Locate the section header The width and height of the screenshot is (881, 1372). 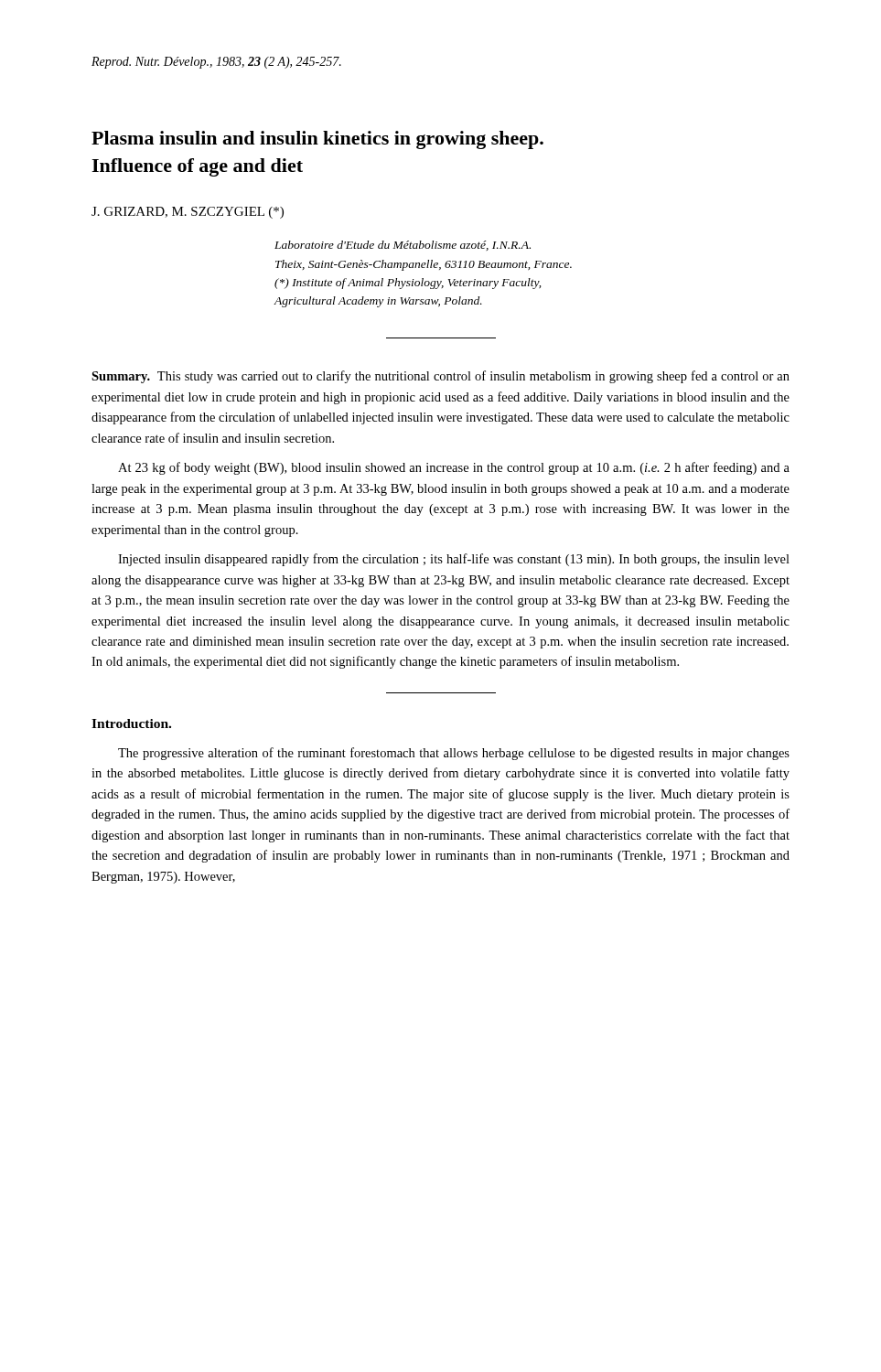132,723
